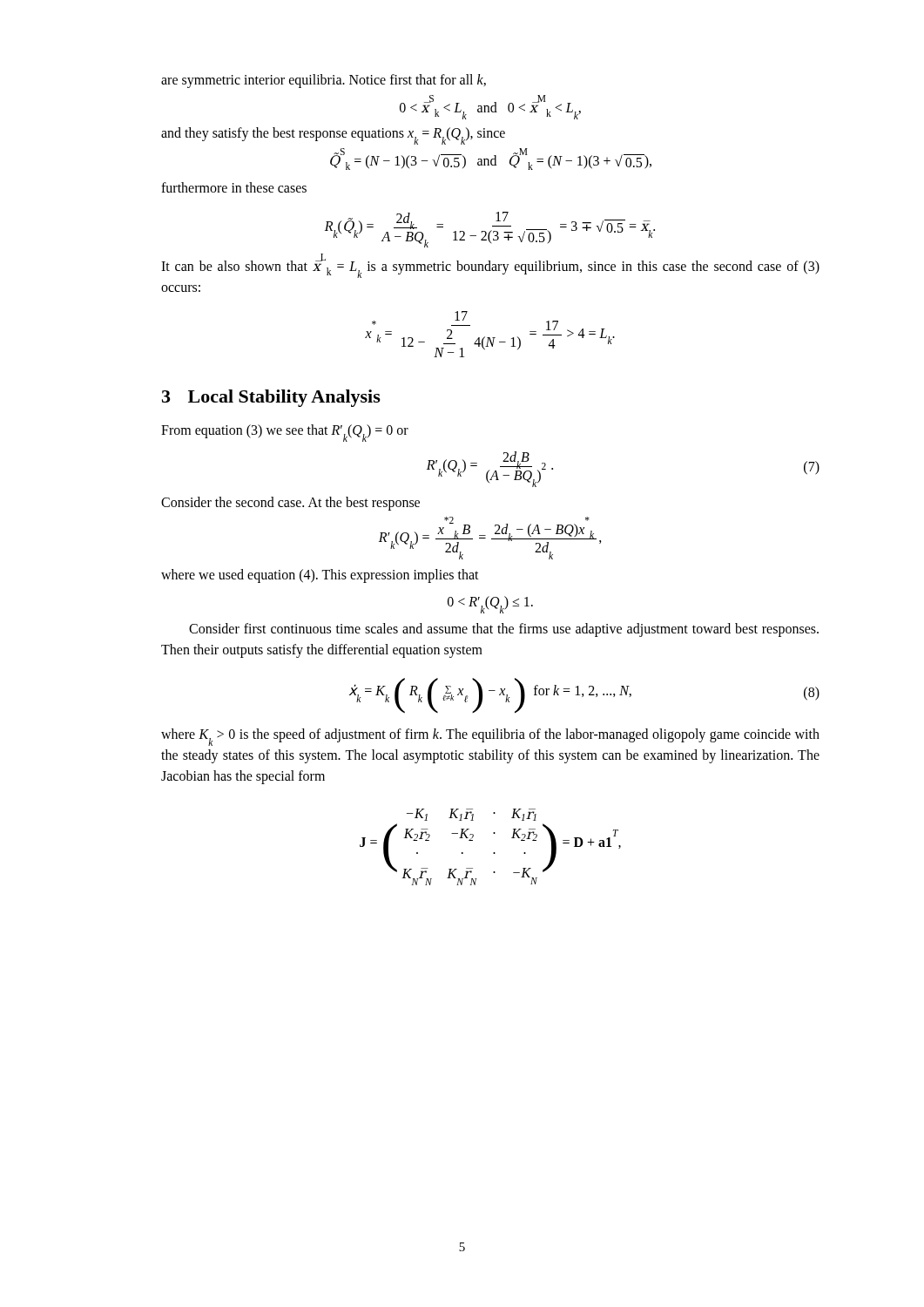
Task: Find the element starting "x*k = 17 12 −"
Action: 490,335
